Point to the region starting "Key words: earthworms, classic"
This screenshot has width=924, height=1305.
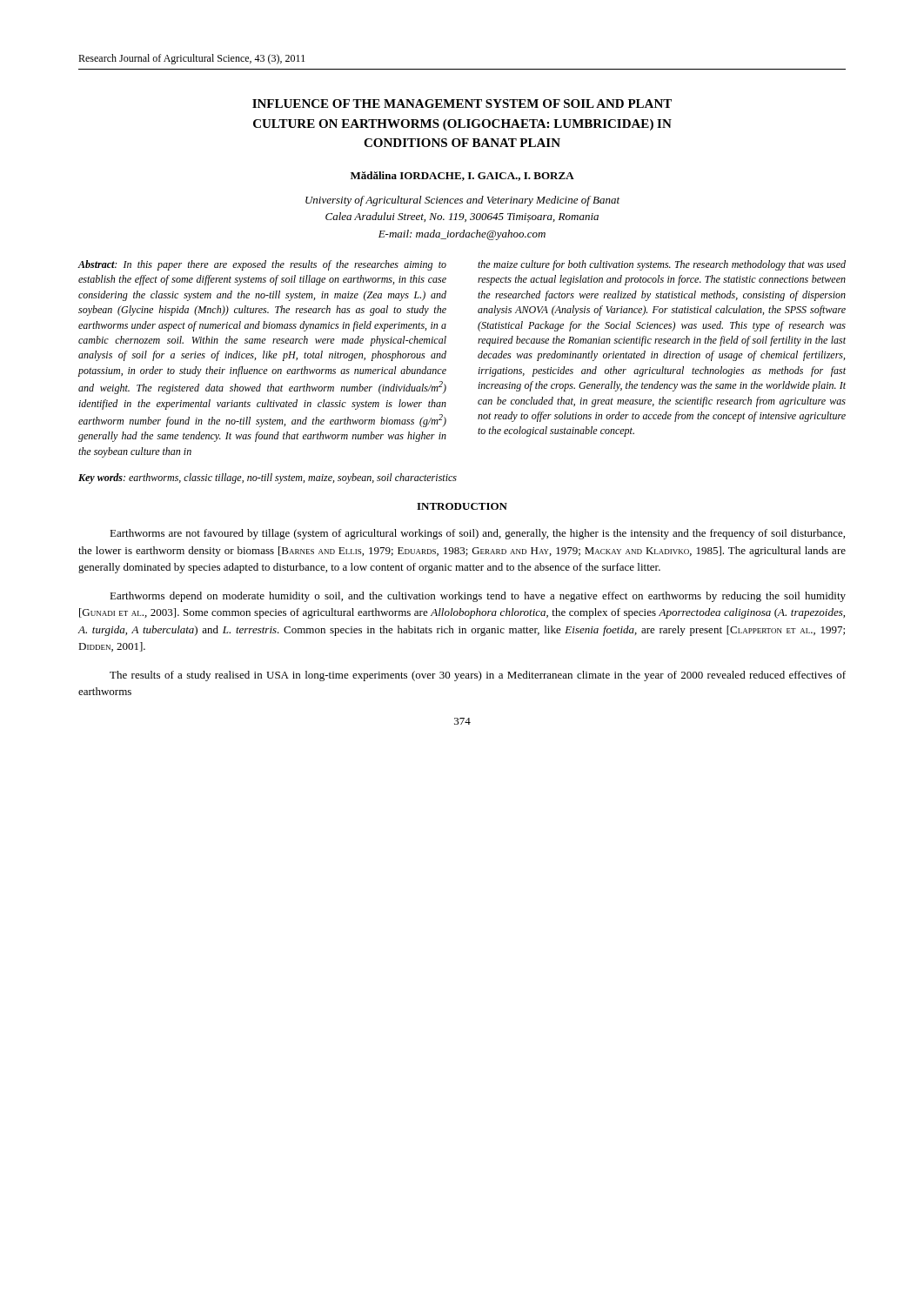pos(267,478)
